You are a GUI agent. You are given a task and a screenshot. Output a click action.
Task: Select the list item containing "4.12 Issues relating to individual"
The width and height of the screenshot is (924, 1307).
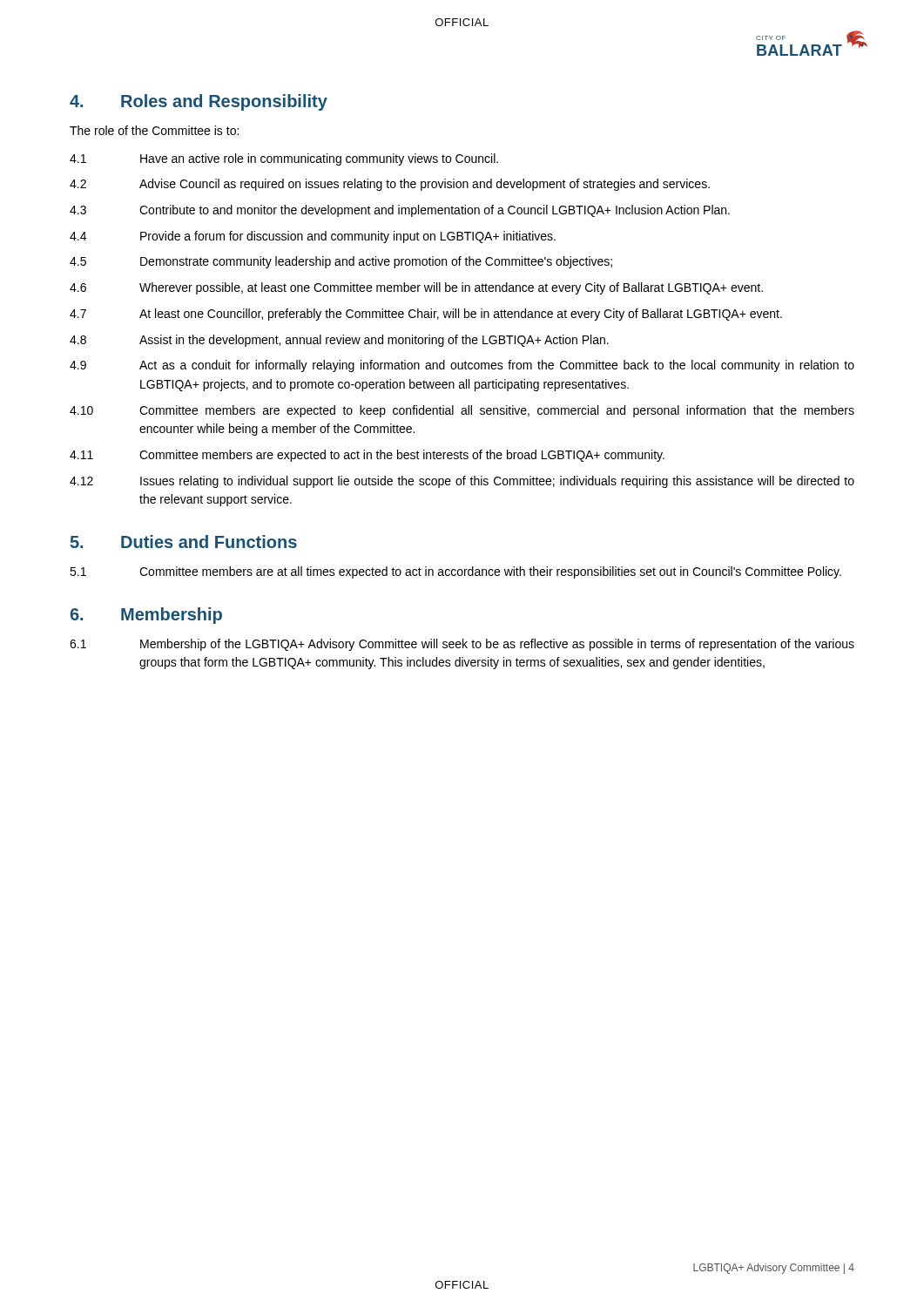(462, 491)
